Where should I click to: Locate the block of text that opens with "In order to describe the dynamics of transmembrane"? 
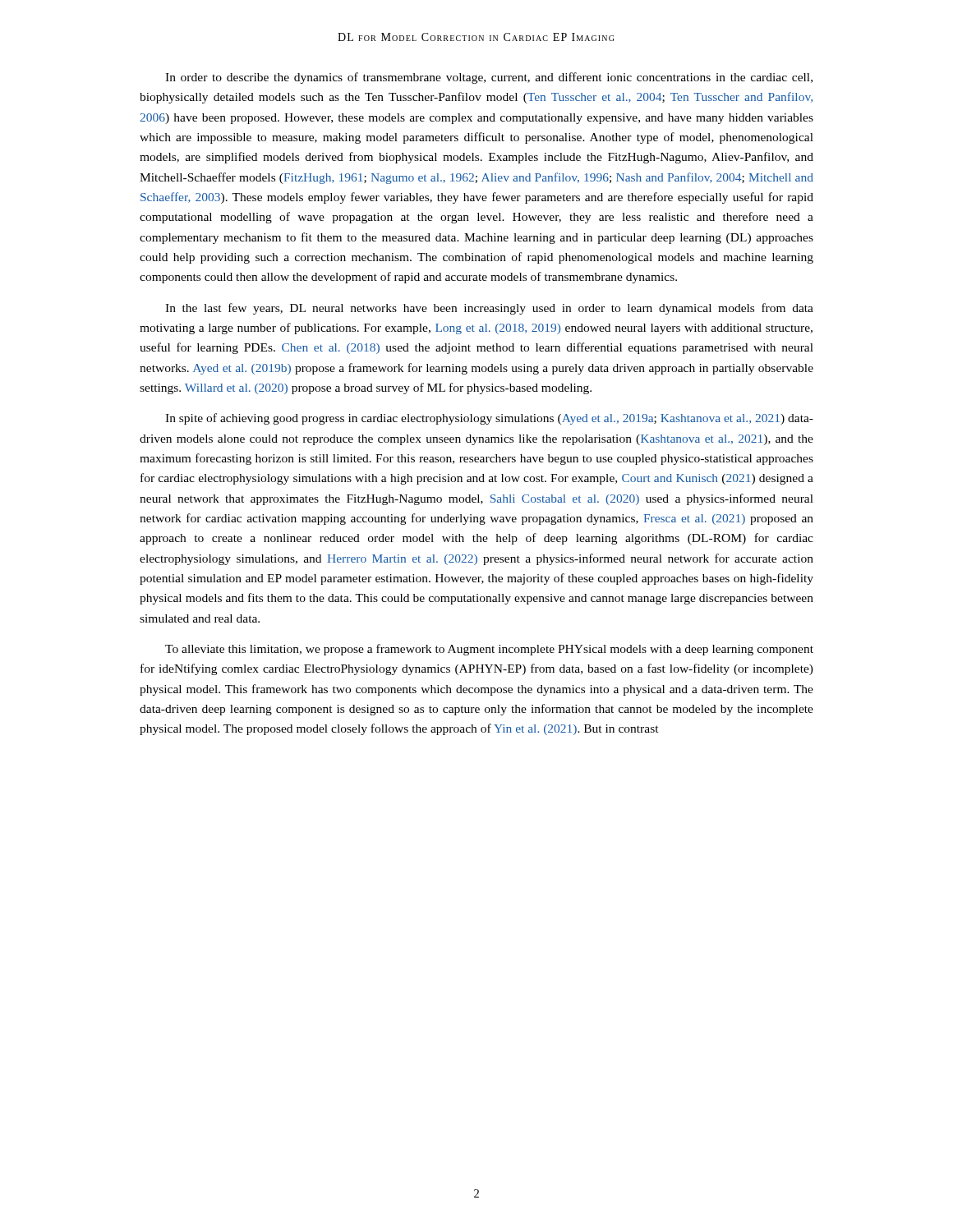tap(476, 177)
